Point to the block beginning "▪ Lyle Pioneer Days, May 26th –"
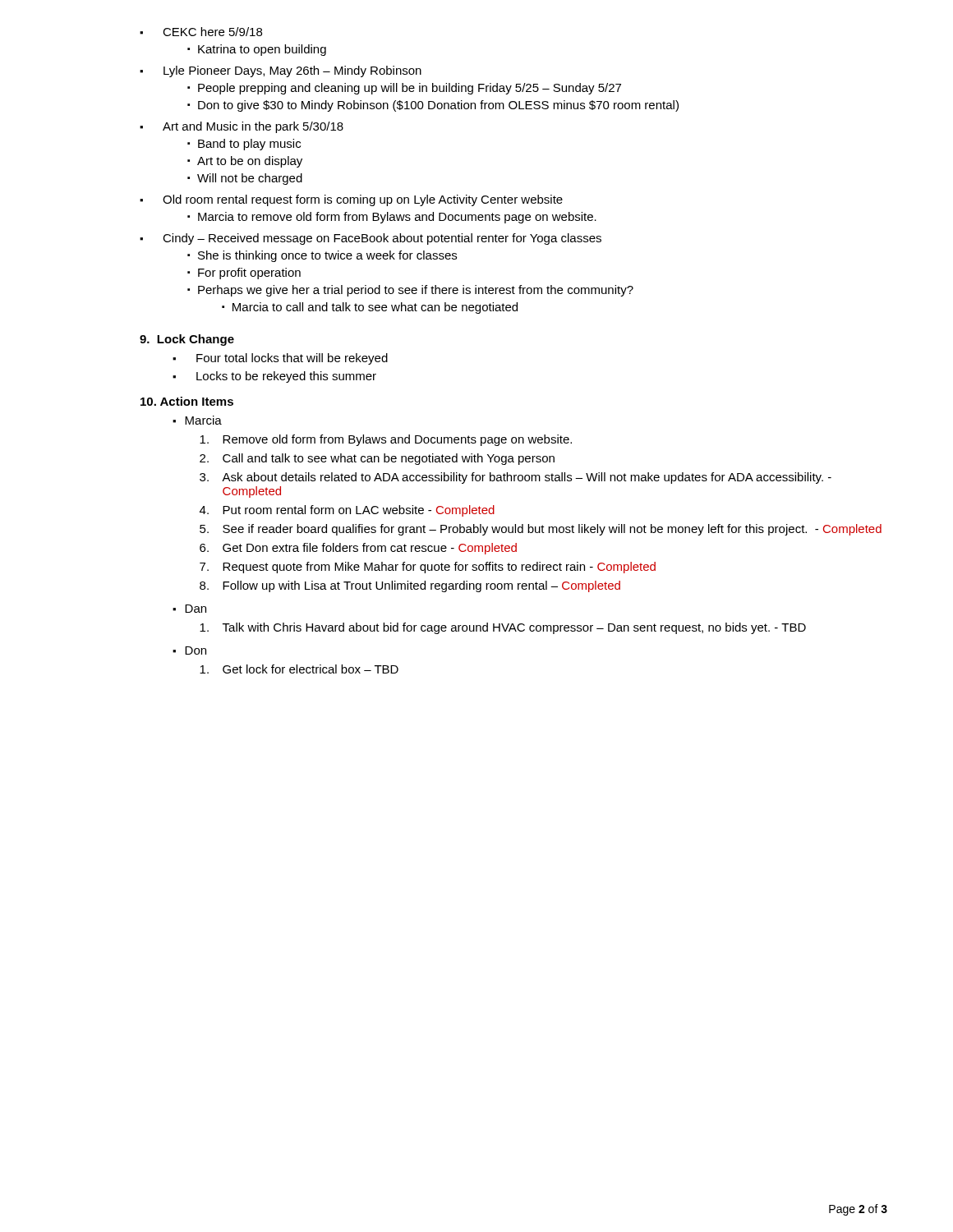Image resolution: width=953 pixels, height=1232 pixels. coord(513,89)
